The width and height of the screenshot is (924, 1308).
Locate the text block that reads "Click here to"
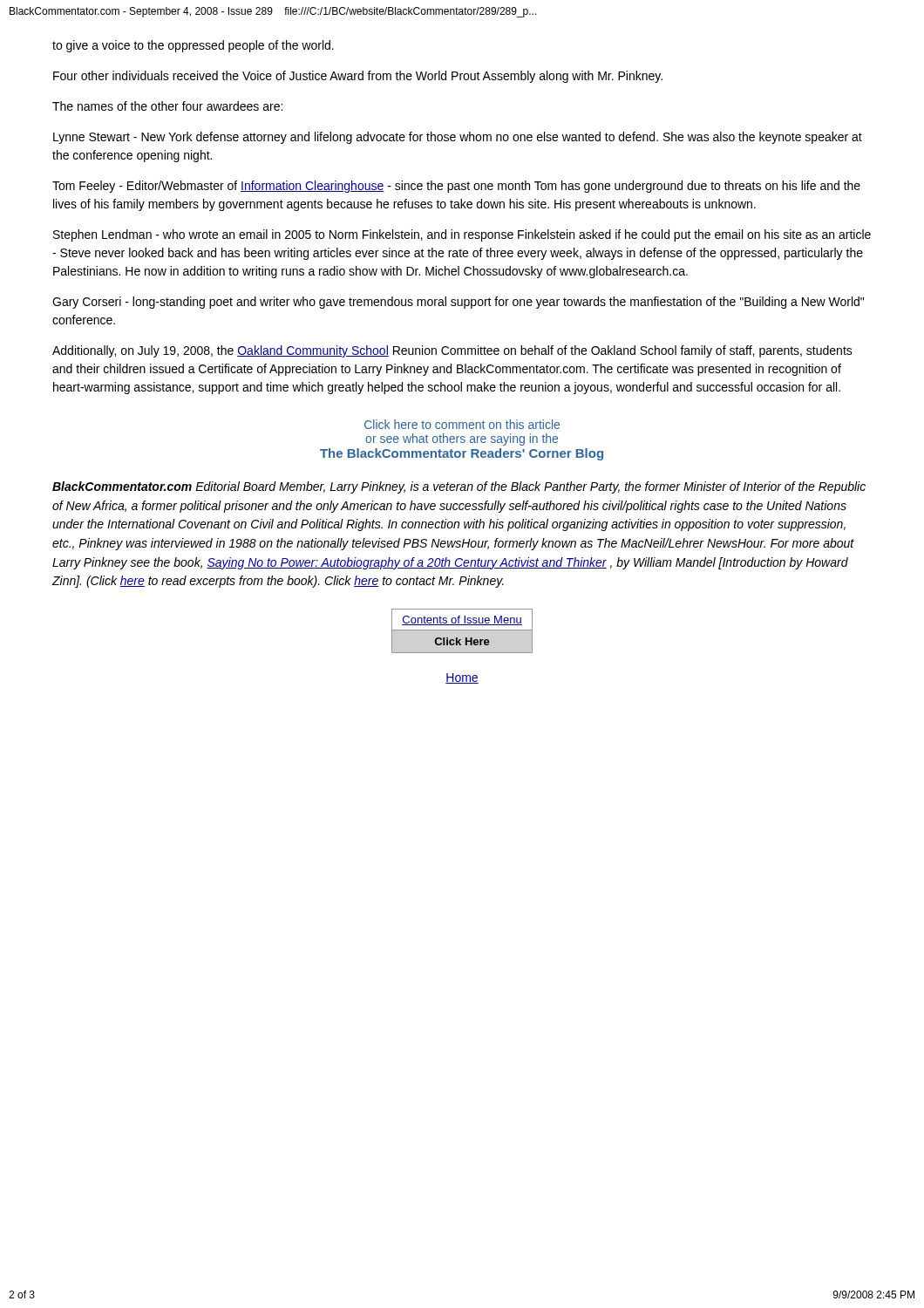pos(462,439)
